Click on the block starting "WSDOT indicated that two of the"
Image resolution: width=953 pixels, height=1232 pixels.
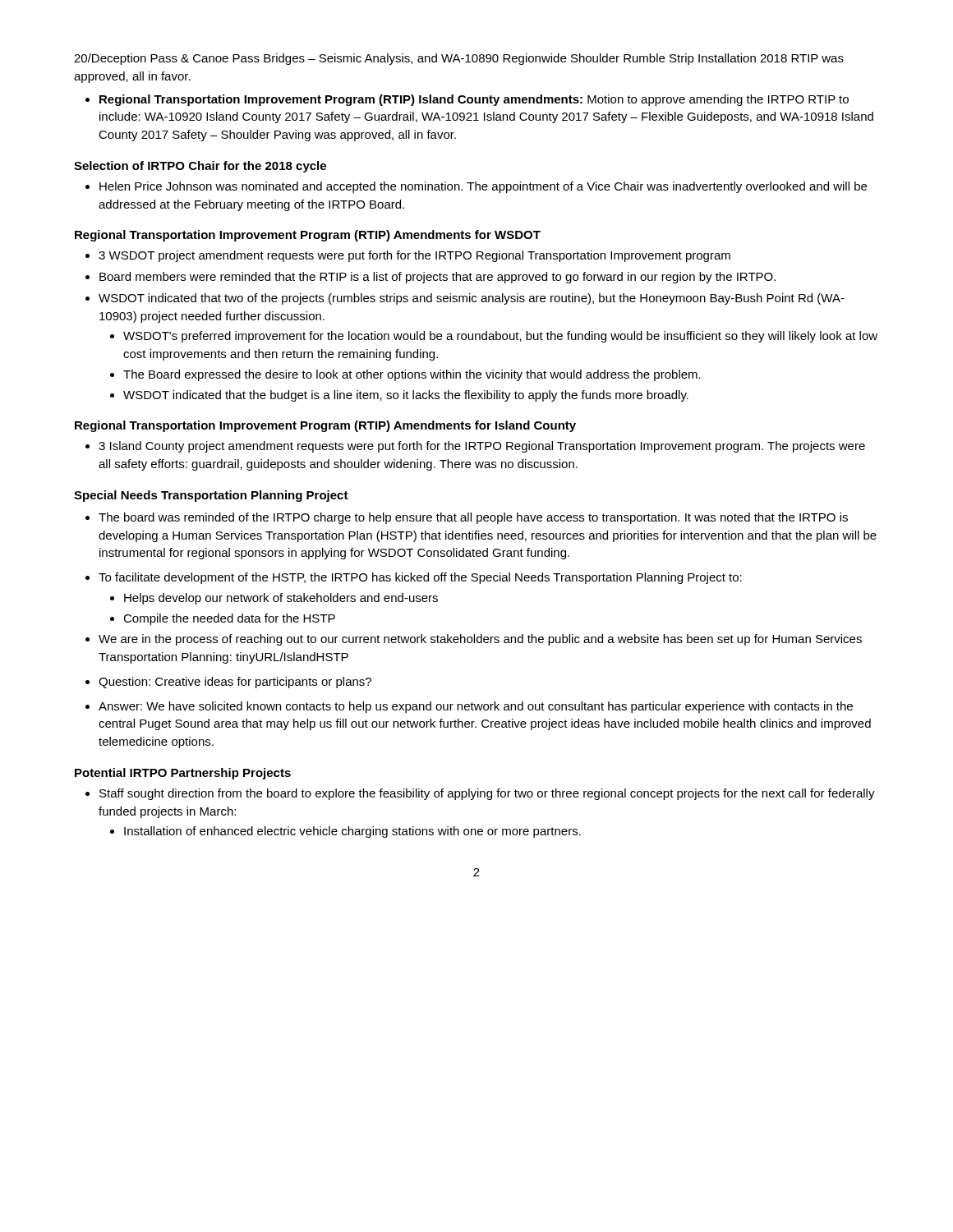point(489,347)
